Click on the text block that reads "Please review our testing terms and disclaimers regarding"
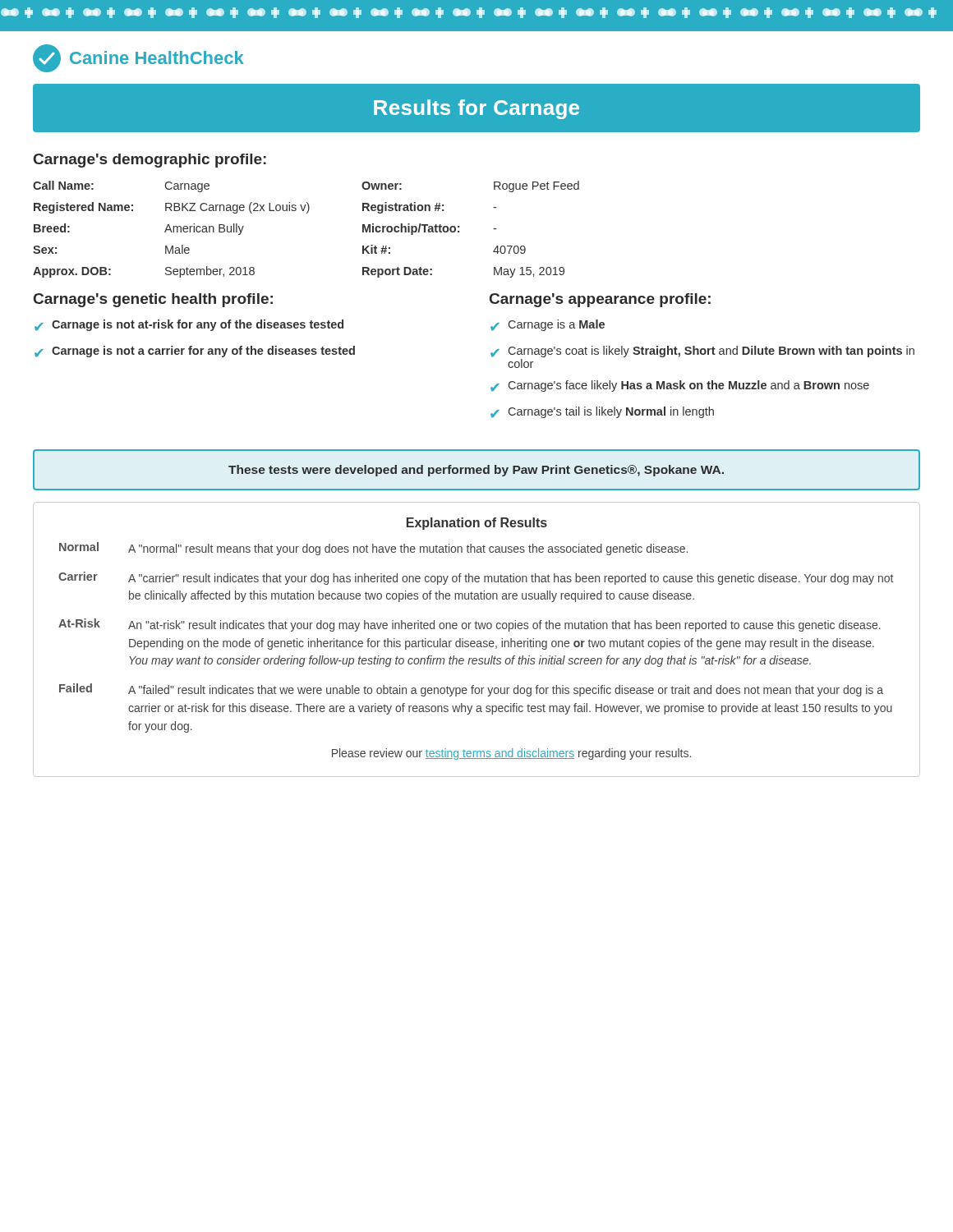953x1232 pixels. [511, 753]
